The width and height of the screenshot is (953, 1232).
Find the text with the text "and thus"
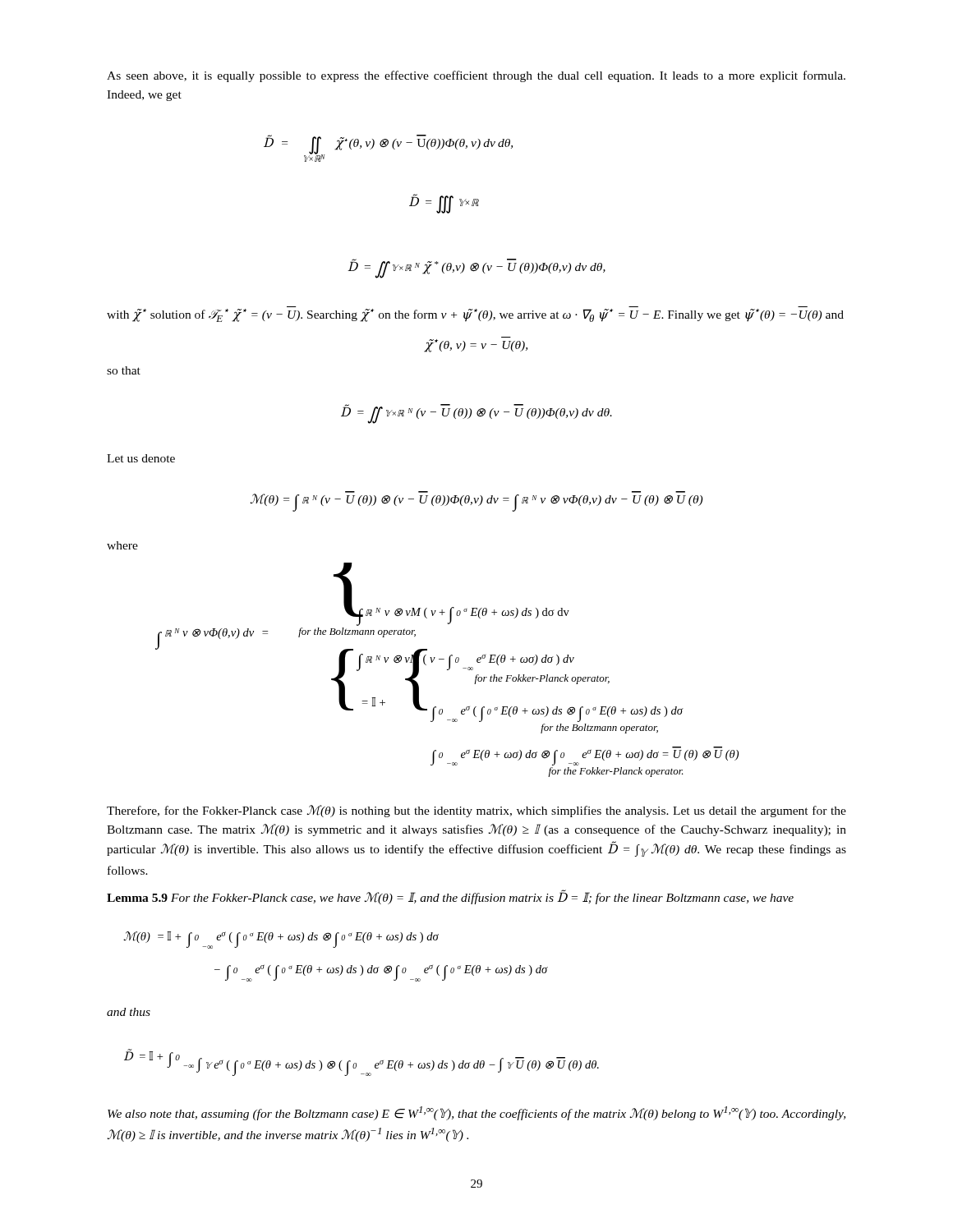pyautogui.click(x=129, y=1012)
